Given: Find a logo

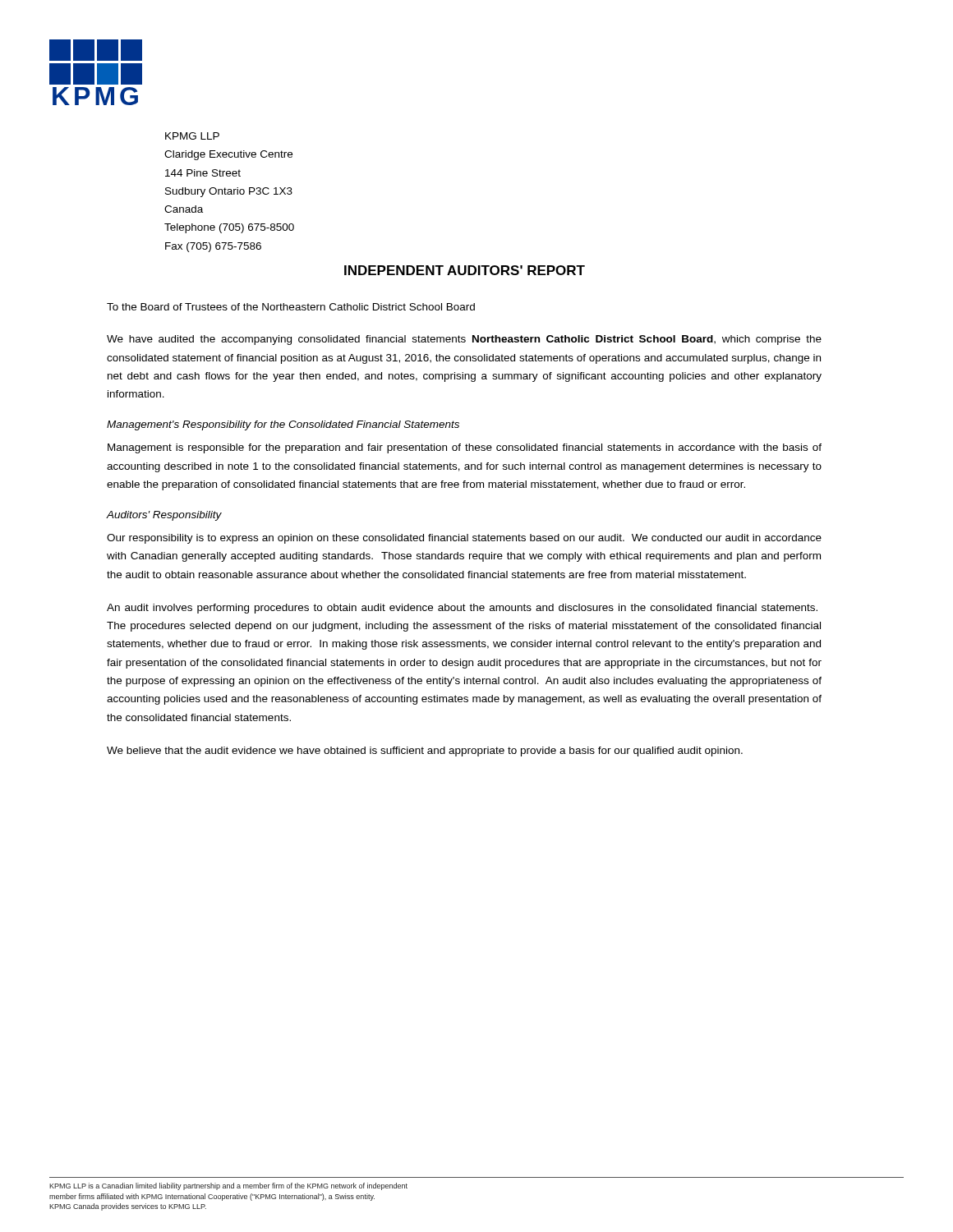Looking at the screenshot, I should click(97, 78).
